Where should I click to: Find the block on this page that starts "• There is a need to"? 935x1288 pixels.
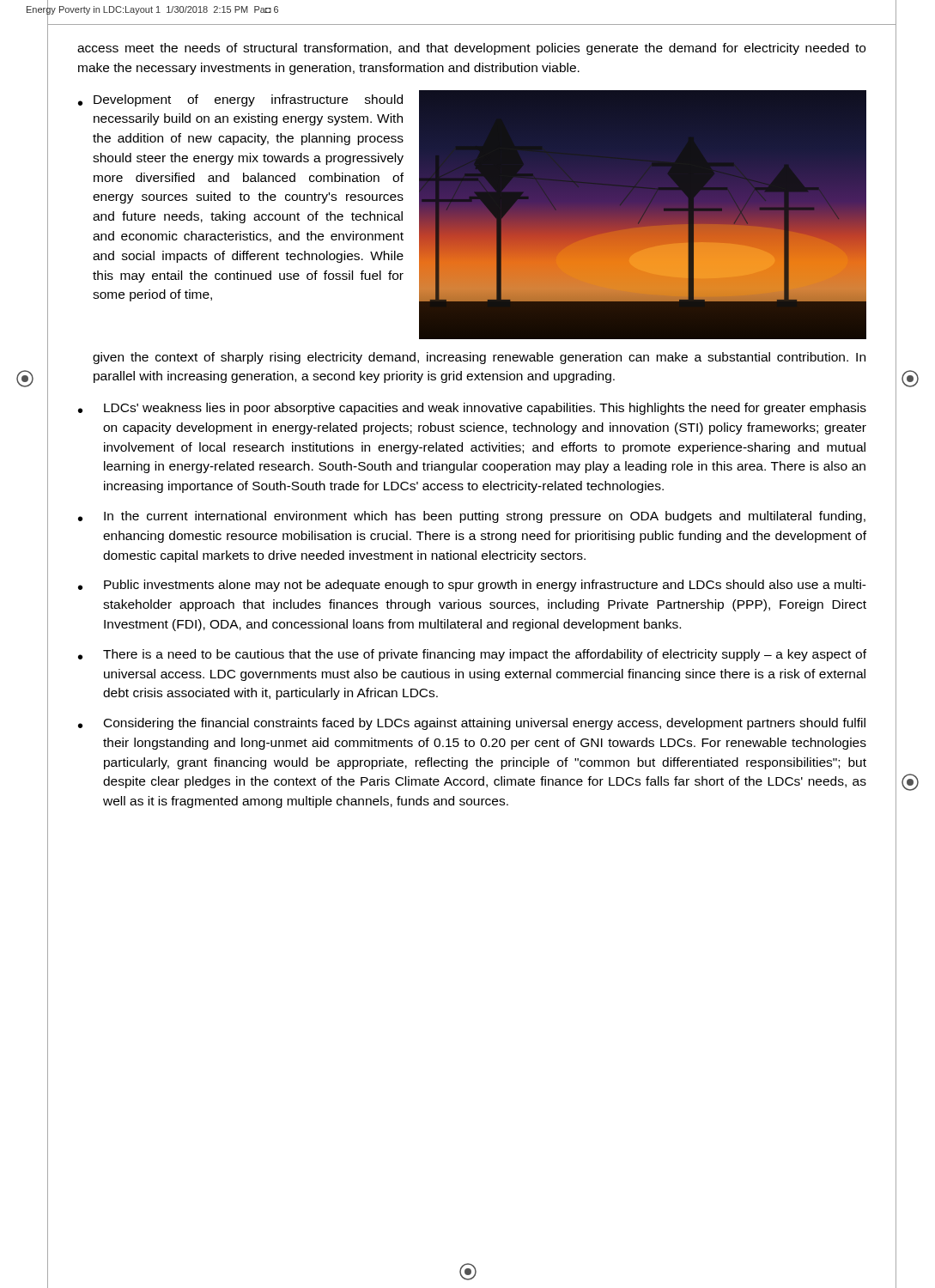[472, 674]
